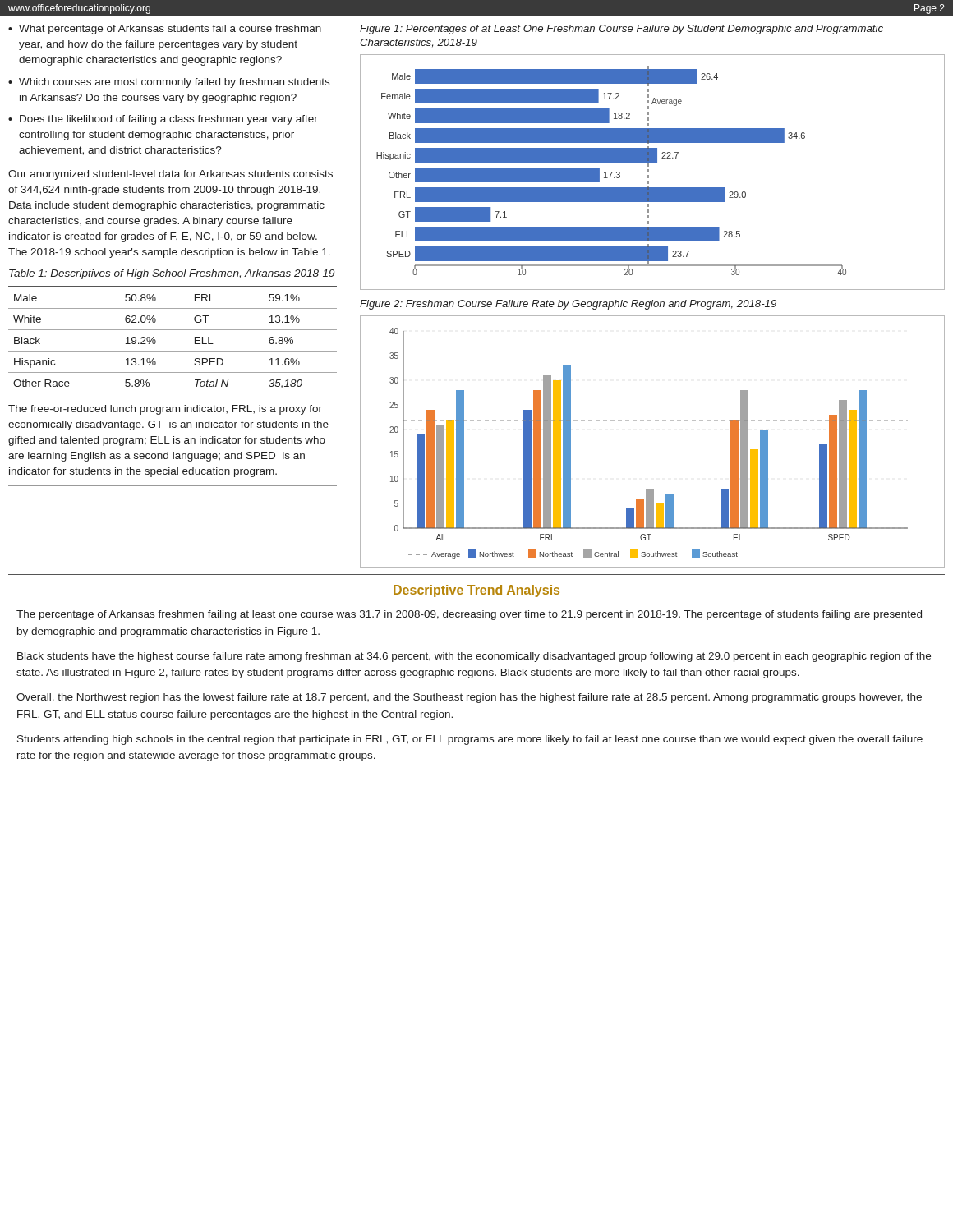Image resolution: width=953 pixels, height=1232 pixels.
Task: Click on the table containing "Other Race"
Action: pos(172,340)
